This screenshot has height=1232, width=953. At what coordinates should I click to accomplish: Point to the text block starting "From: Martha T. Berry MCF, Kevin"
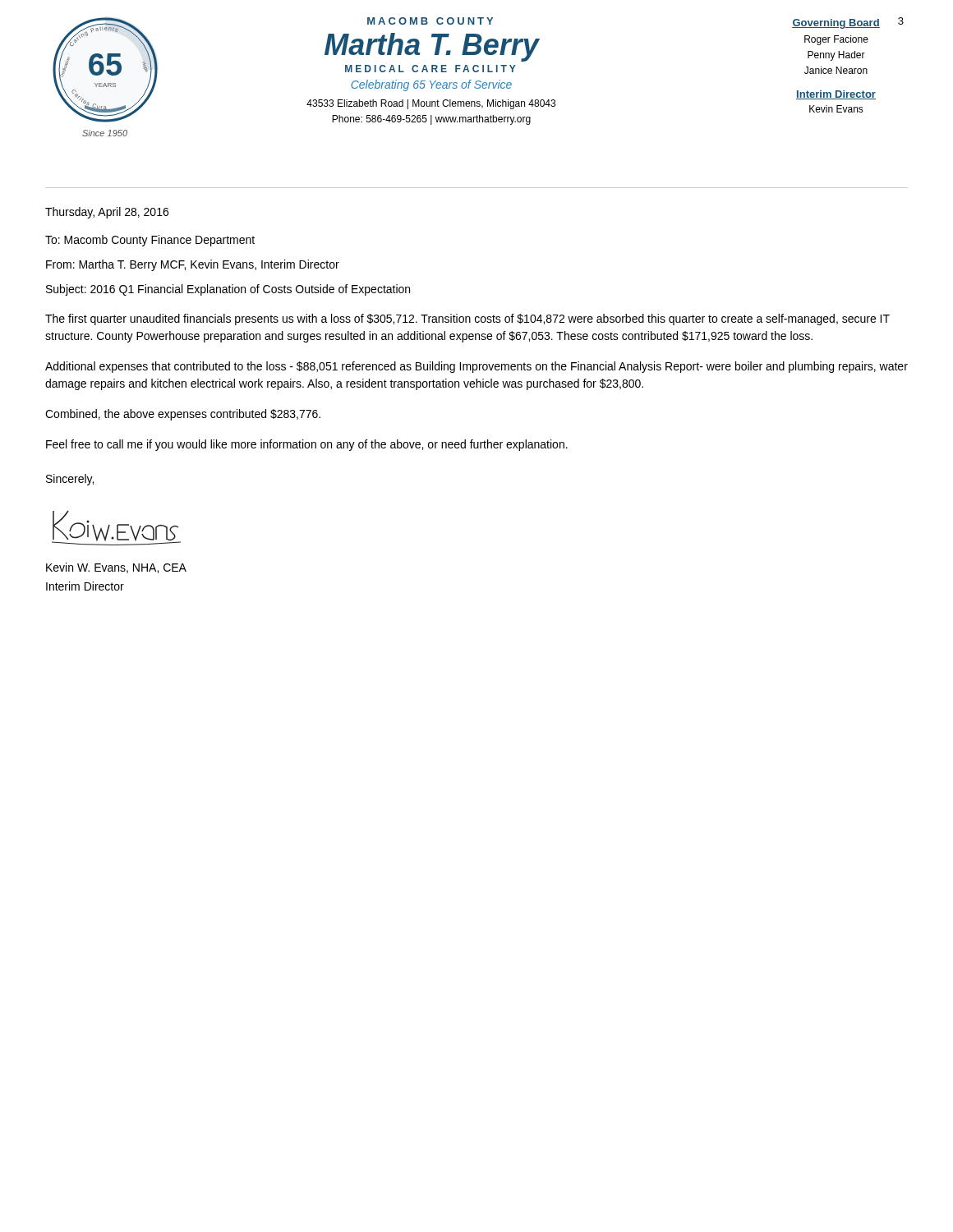click(x=192, y=264)
